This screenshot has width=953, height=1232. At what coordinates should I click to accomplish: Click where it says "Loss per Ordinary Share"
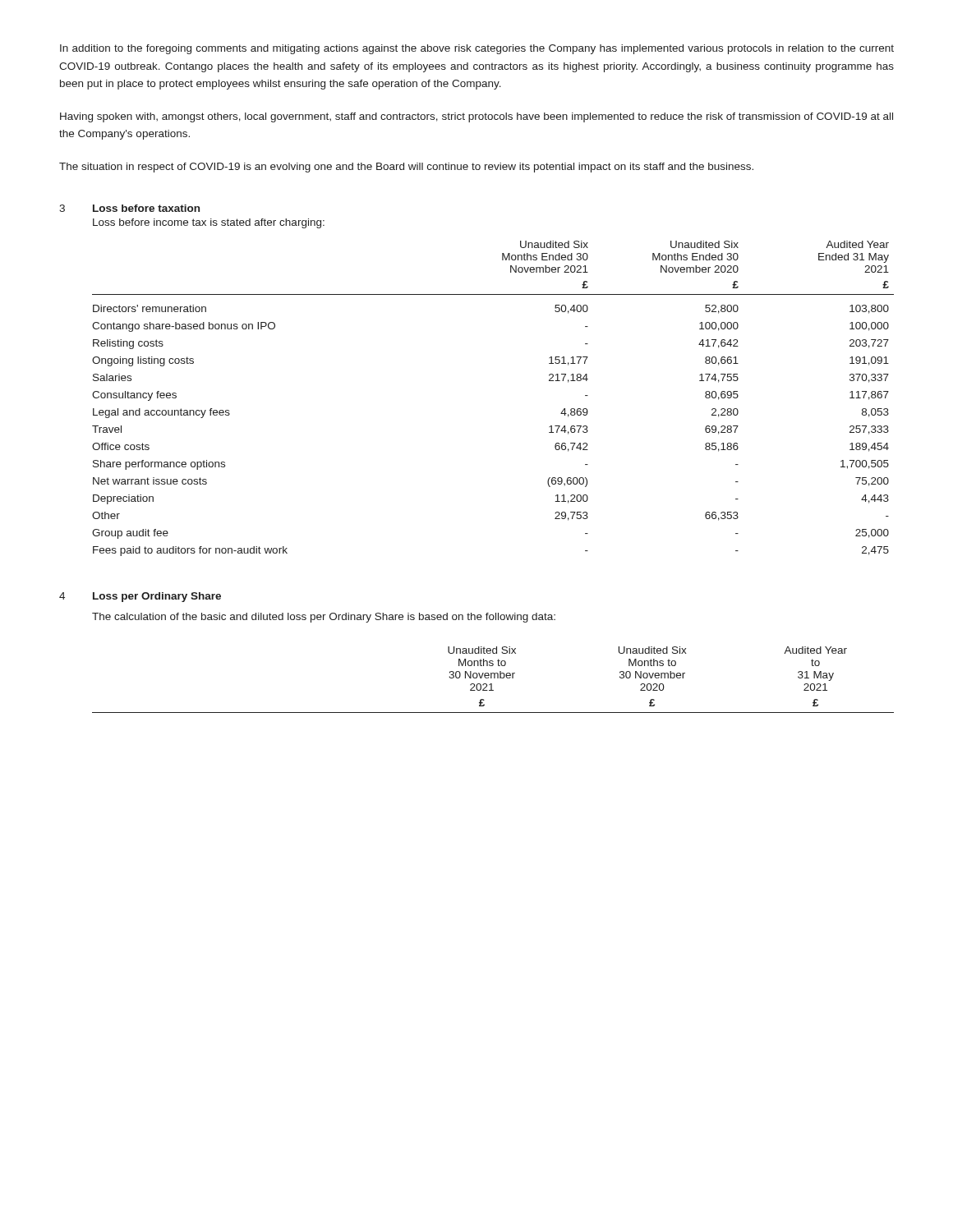click(x=157, y=596)
